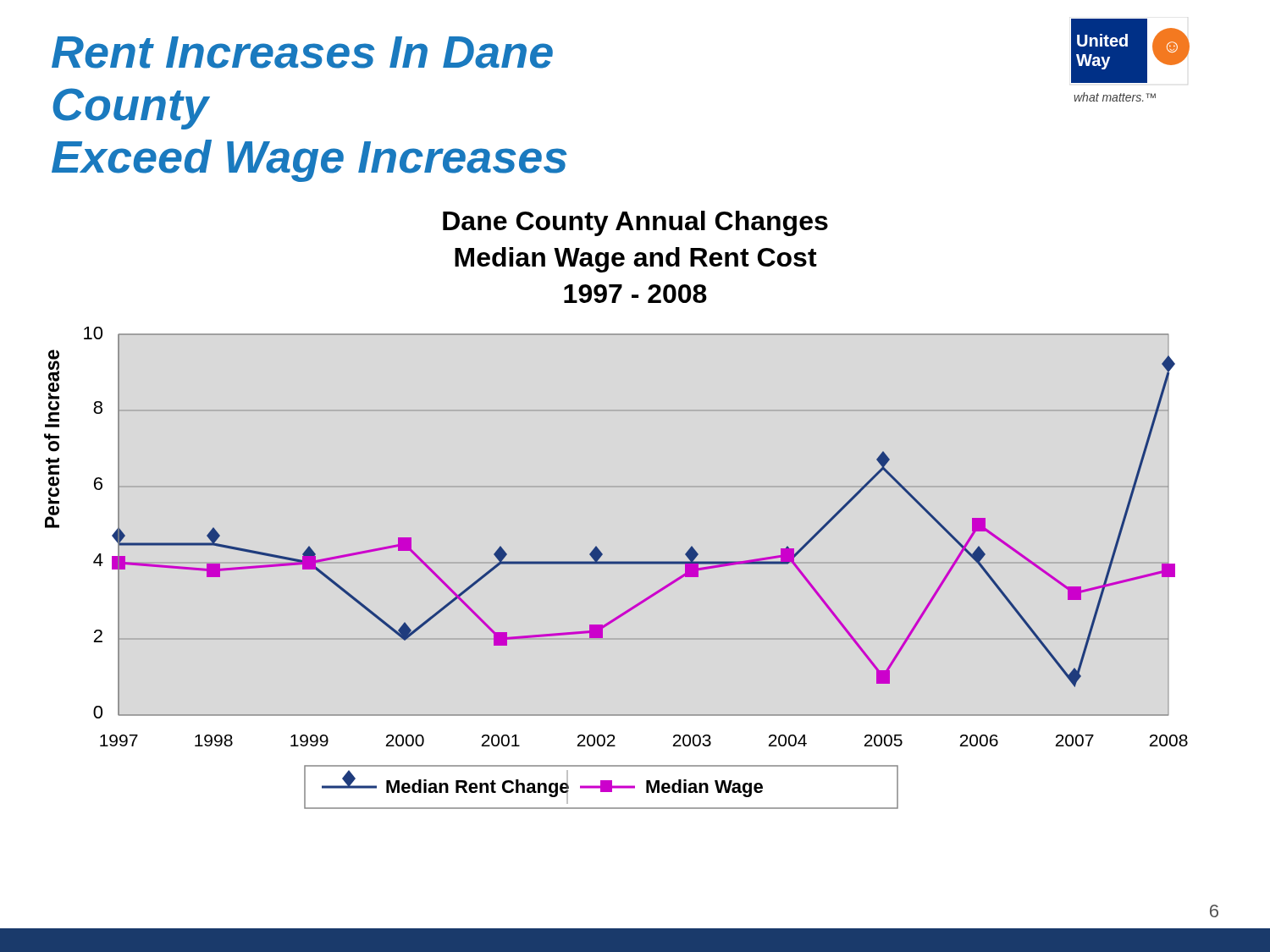Find the text starting "Dane County Annual Changes"
The width and height of the screenshot is (1270, 952).
tap(635, 258)
